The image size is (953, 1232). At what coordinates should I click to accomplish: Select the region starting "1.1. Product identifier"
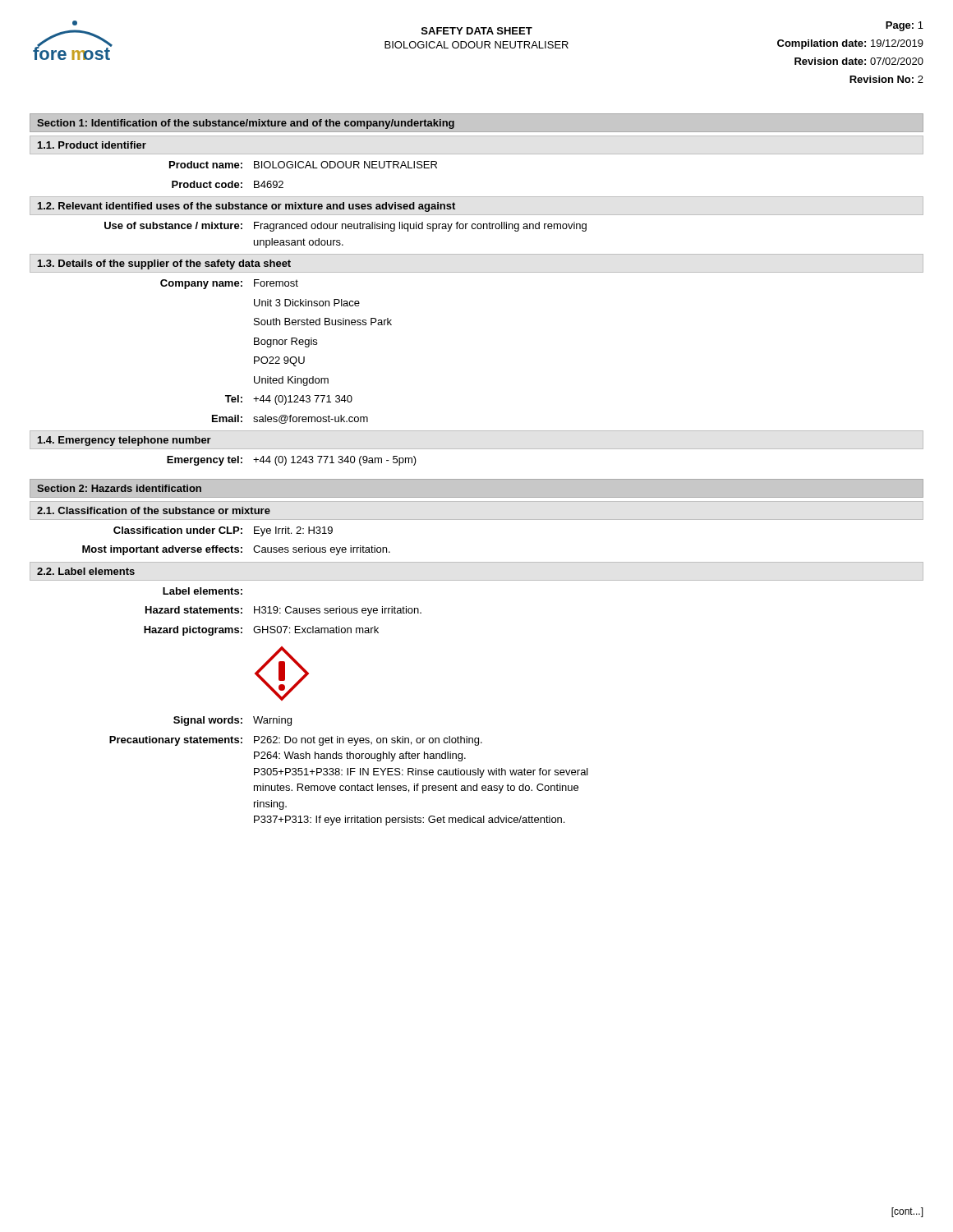(92, 145)
